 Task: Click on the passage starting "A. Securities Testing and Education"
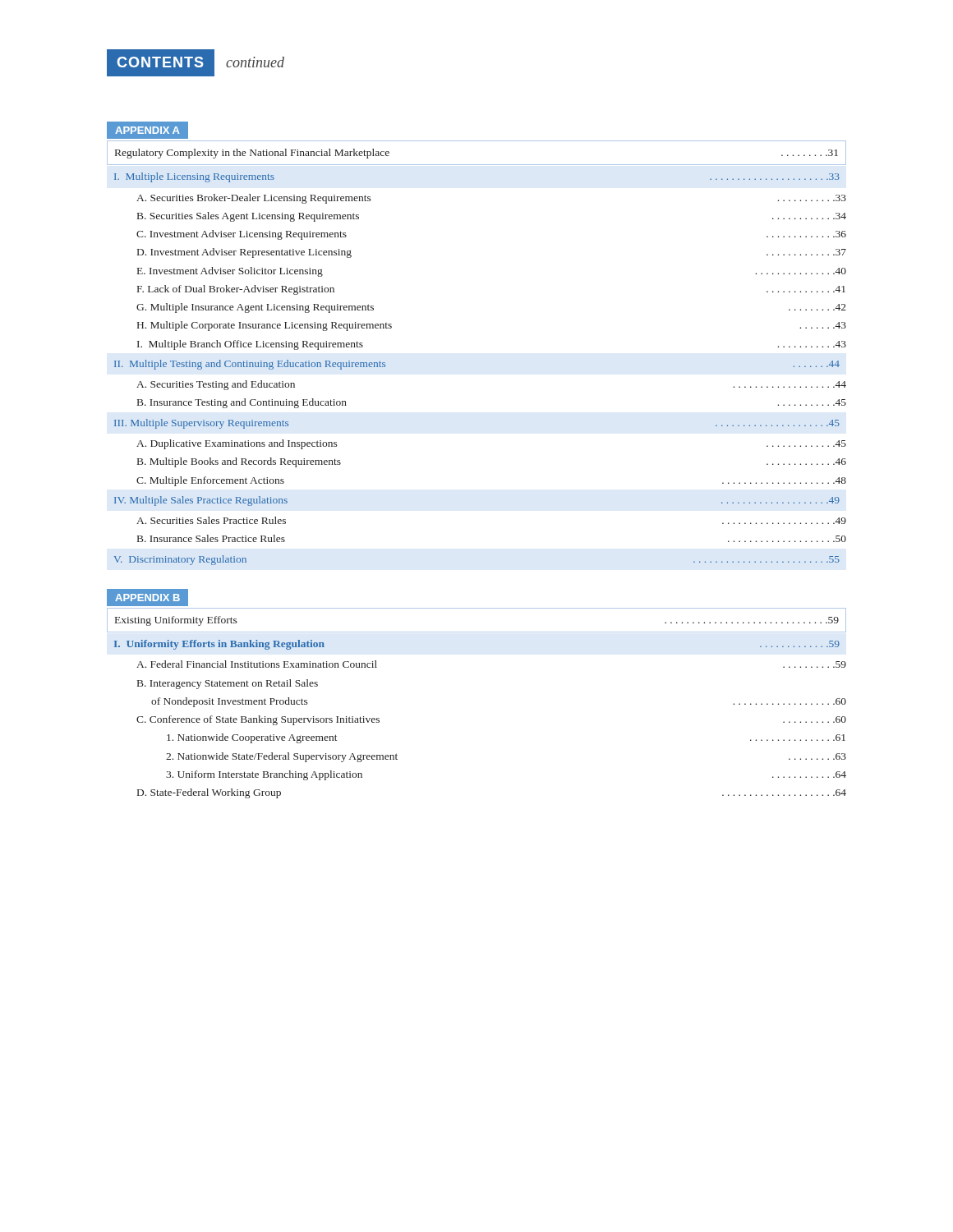tap(216, 385)
